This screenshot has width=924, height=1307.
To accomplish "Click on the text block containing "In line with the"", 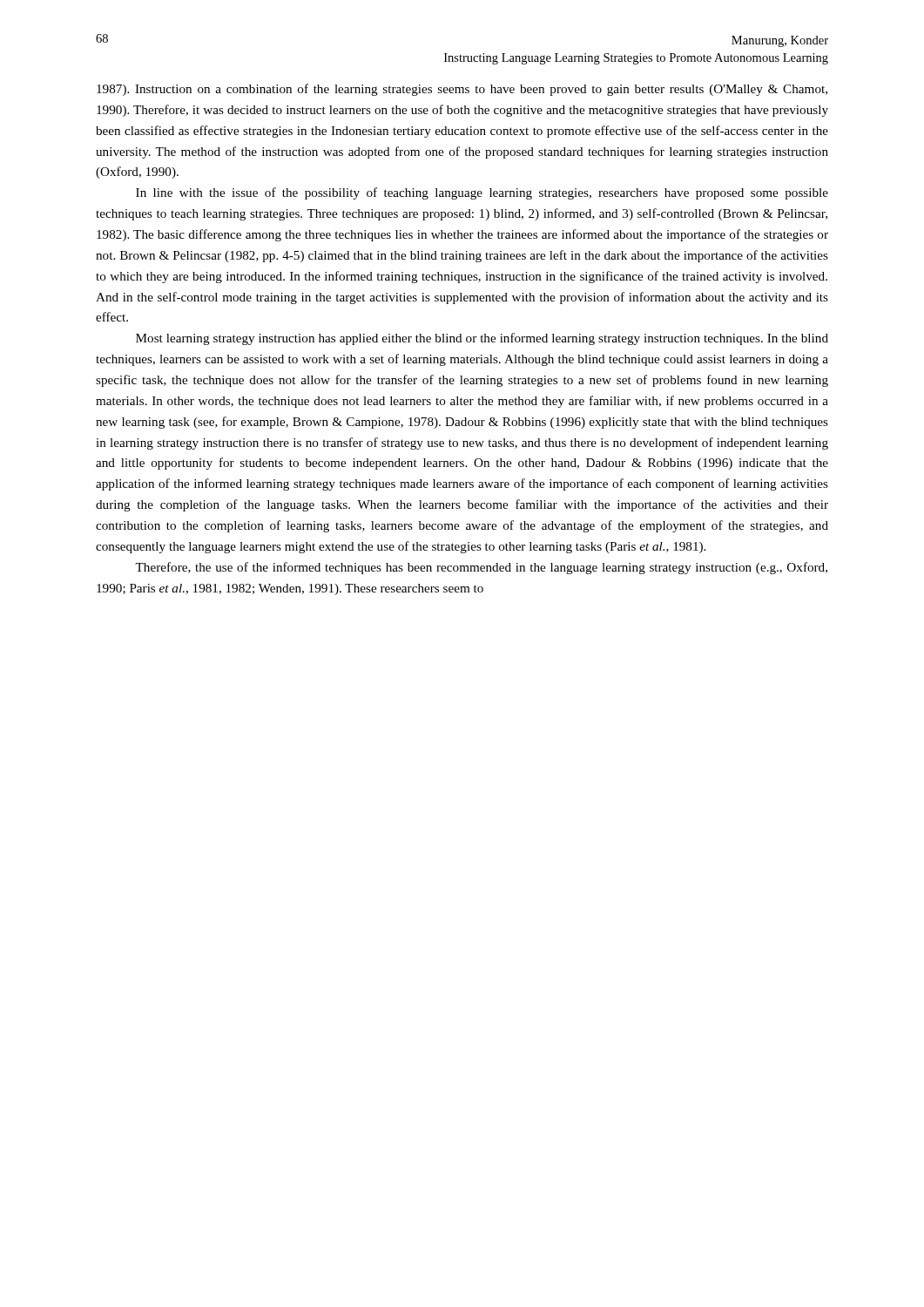I will click(x=462, y=255).
